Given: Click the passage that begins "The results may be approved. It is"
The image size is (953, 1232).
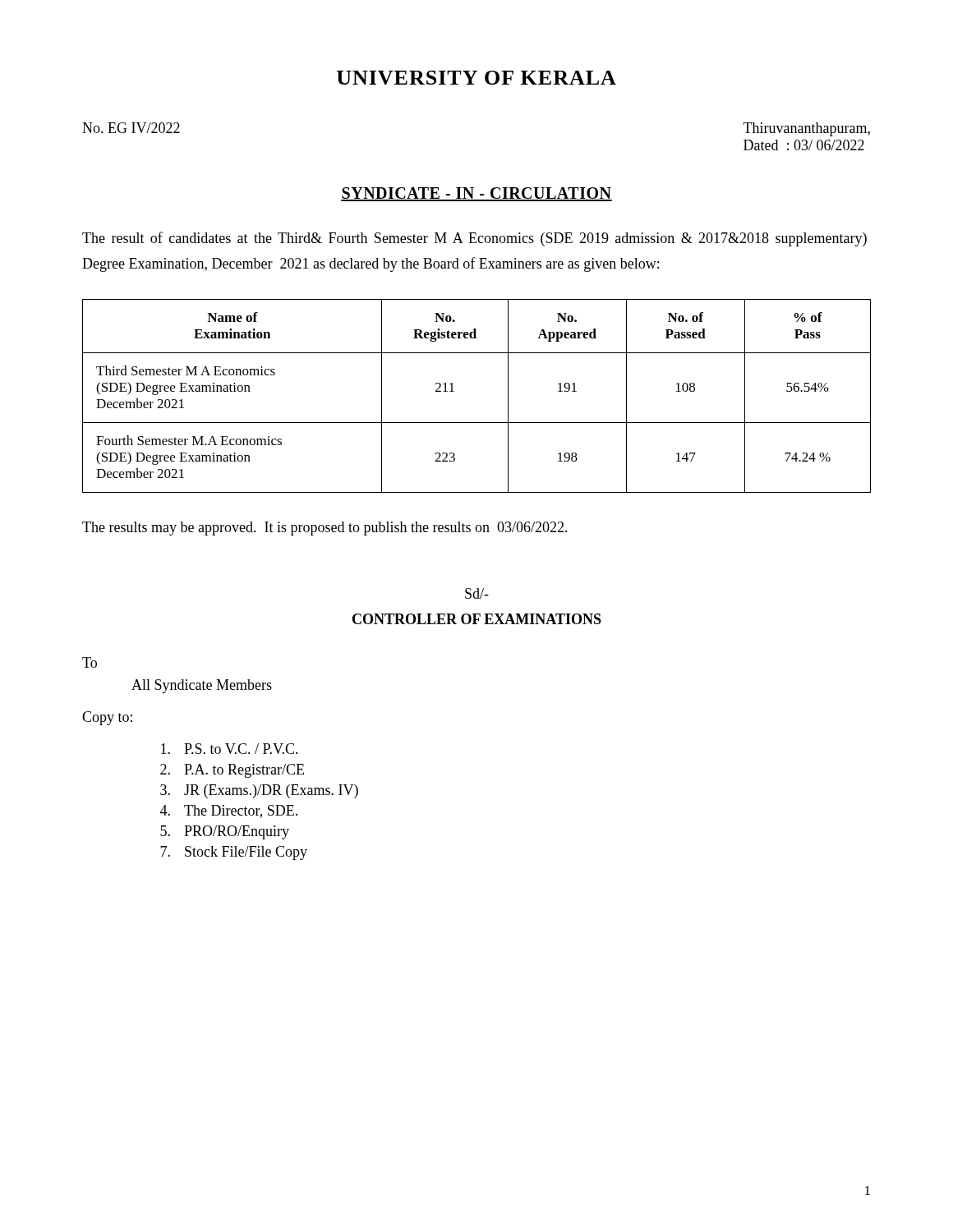Looking at the screenshot, I should (x=325, y=527).
